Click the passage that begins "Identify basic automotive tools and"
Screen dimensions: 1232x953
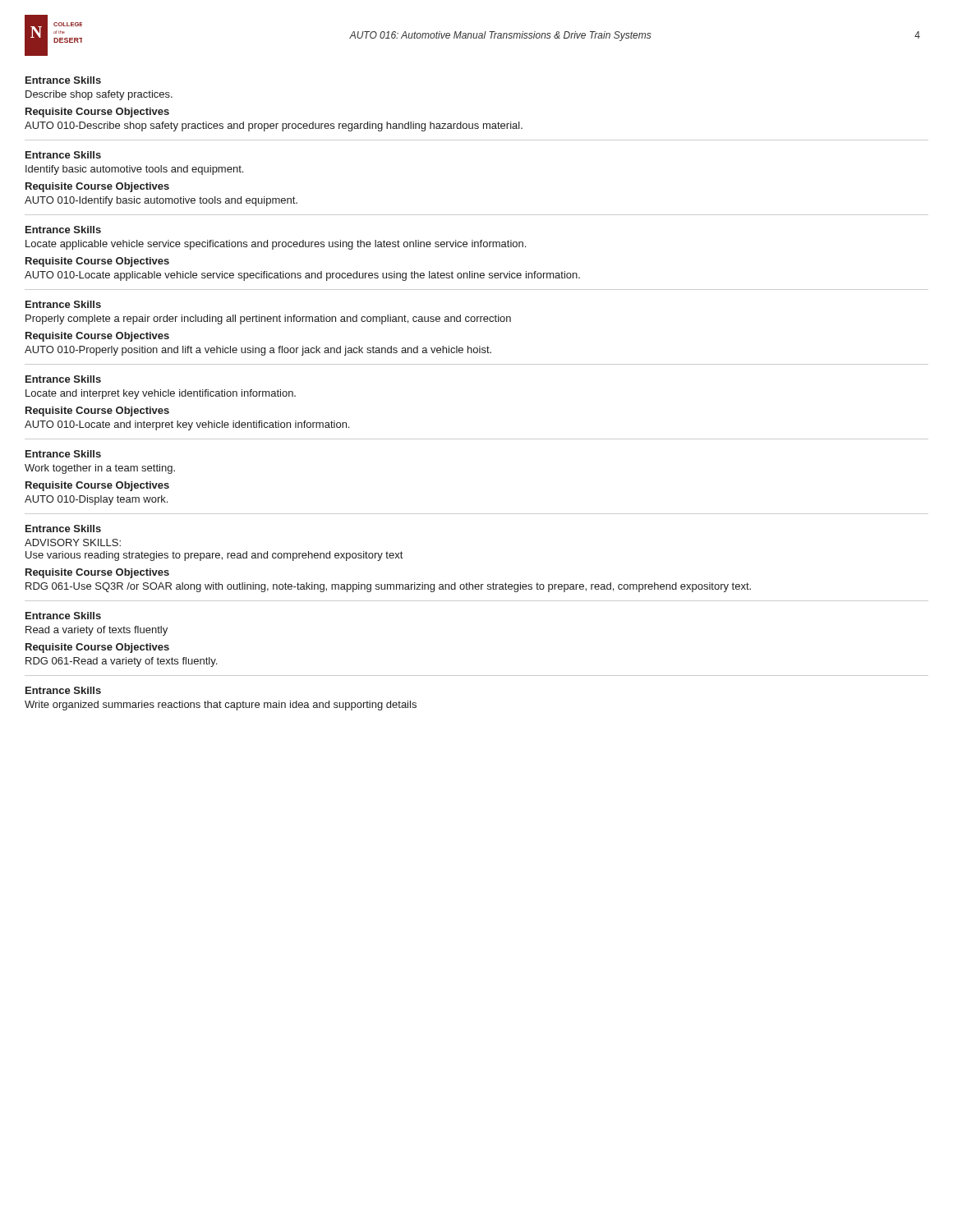[x=135, y=169]
